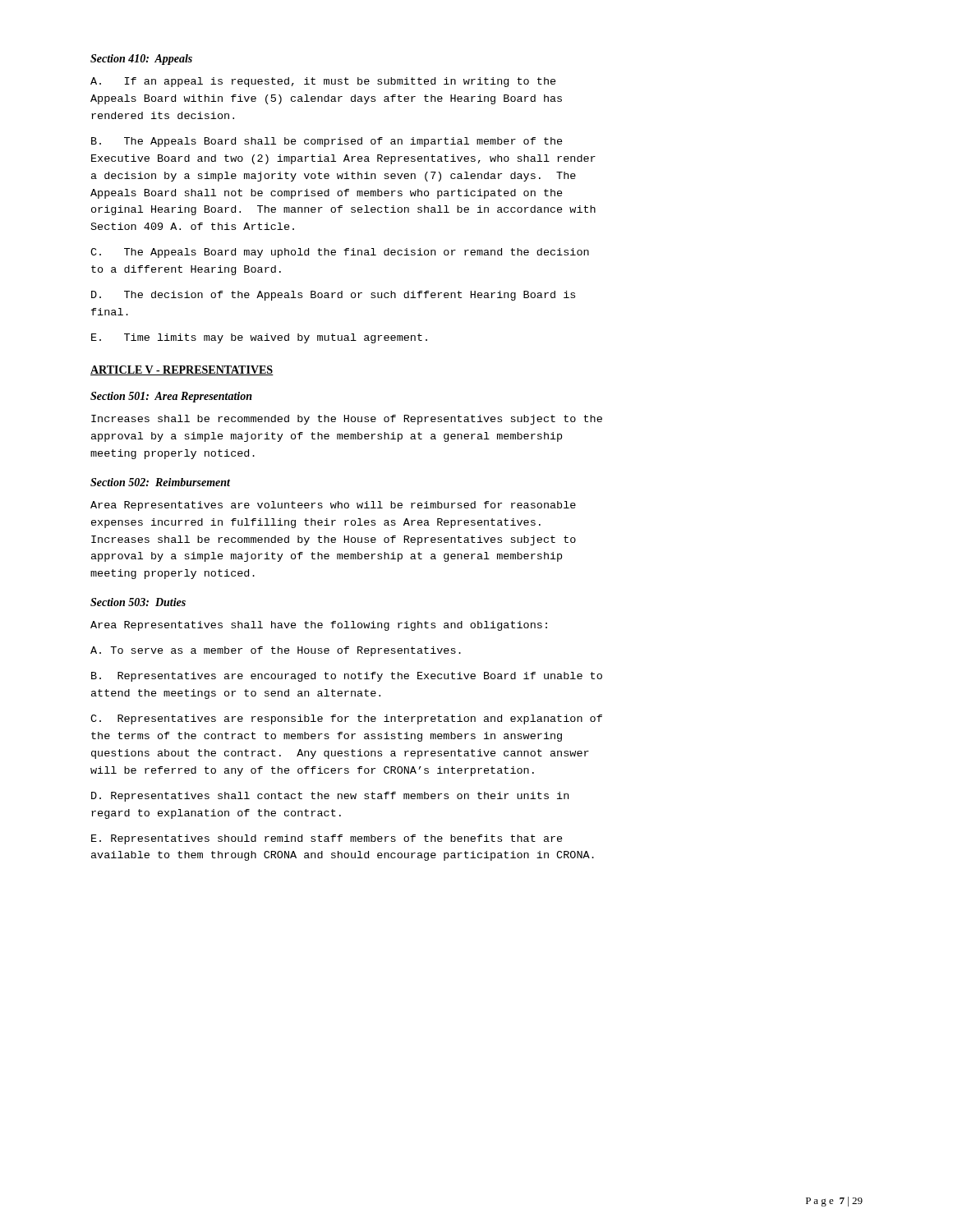Find the text block starting "C. Representatives are responsible for the"

(x=347, y=745)
